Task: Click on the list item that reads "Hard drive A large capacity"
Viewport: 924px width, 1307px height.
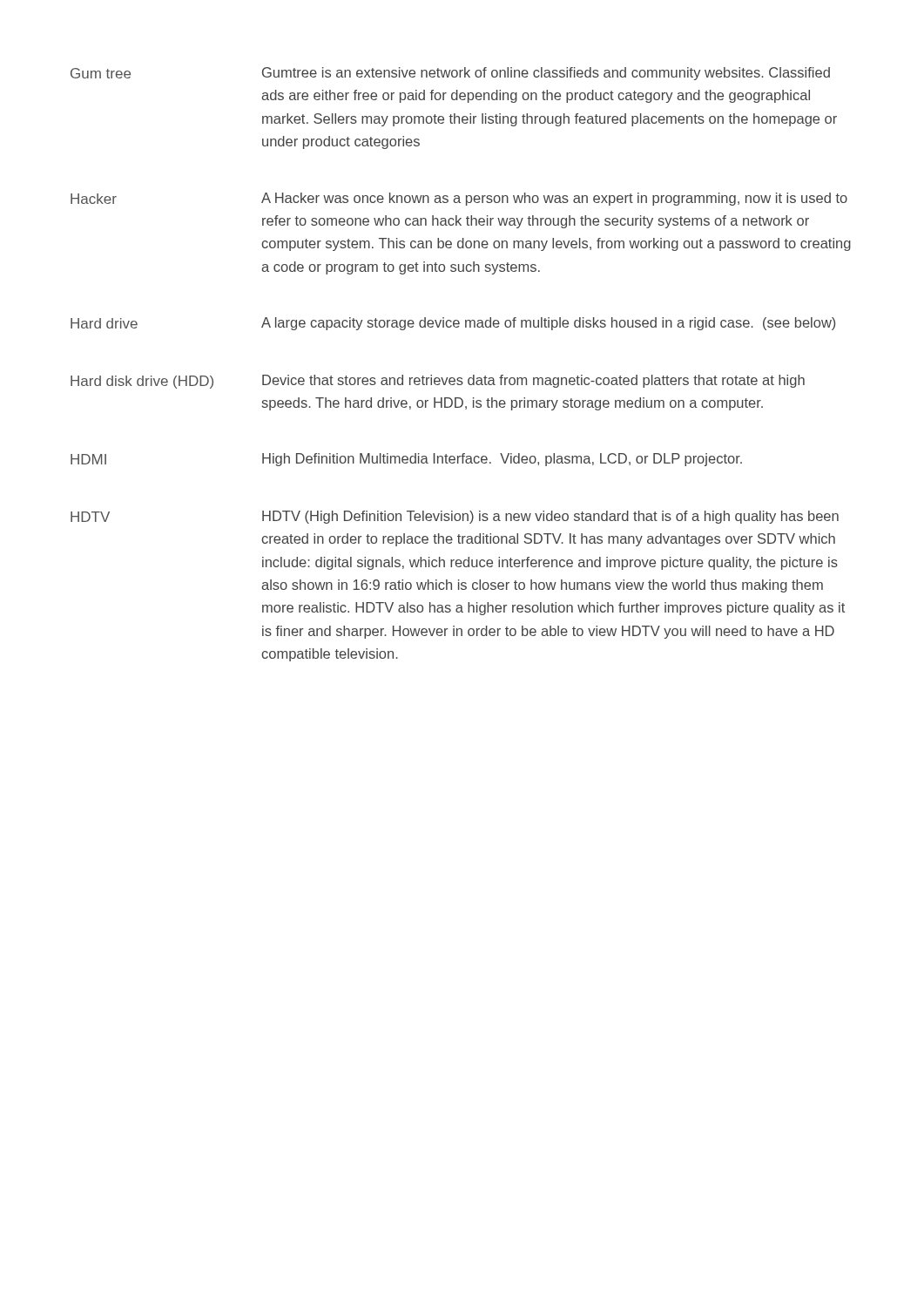Action: point(462,323)
